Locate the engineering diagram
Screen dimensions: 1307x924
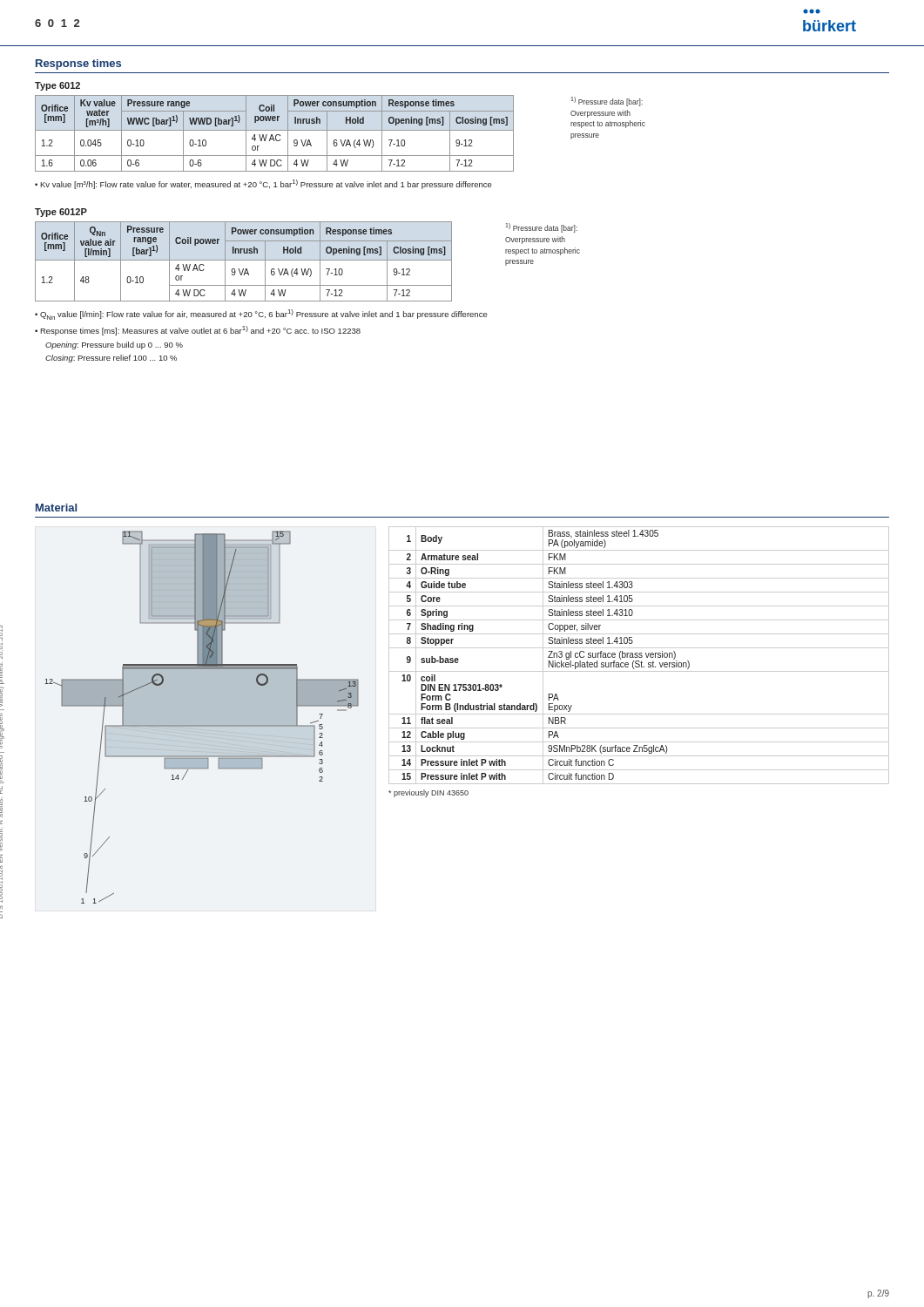coord(205,720)
